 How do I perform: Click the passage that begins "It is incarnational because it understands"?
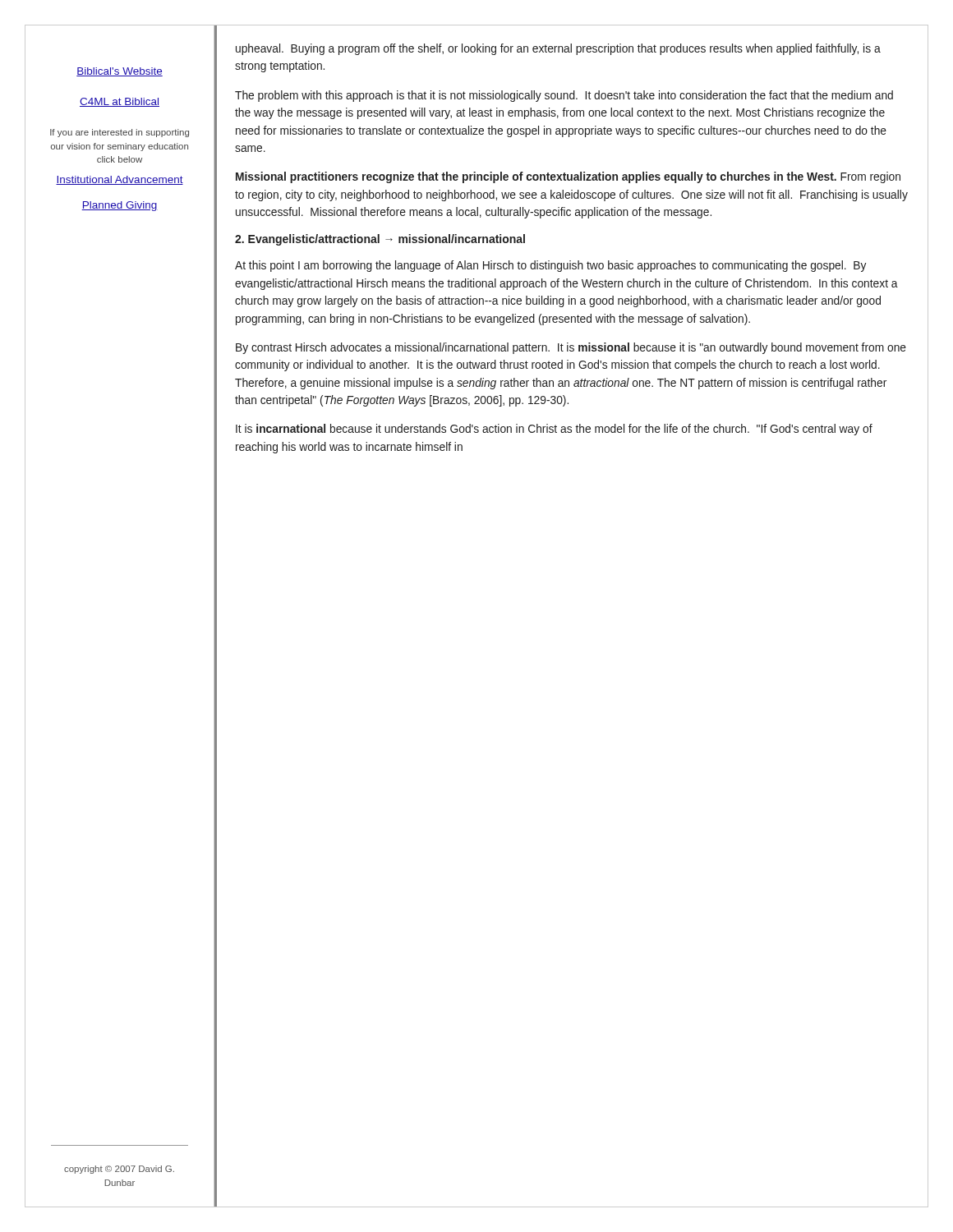coord(554,438)
